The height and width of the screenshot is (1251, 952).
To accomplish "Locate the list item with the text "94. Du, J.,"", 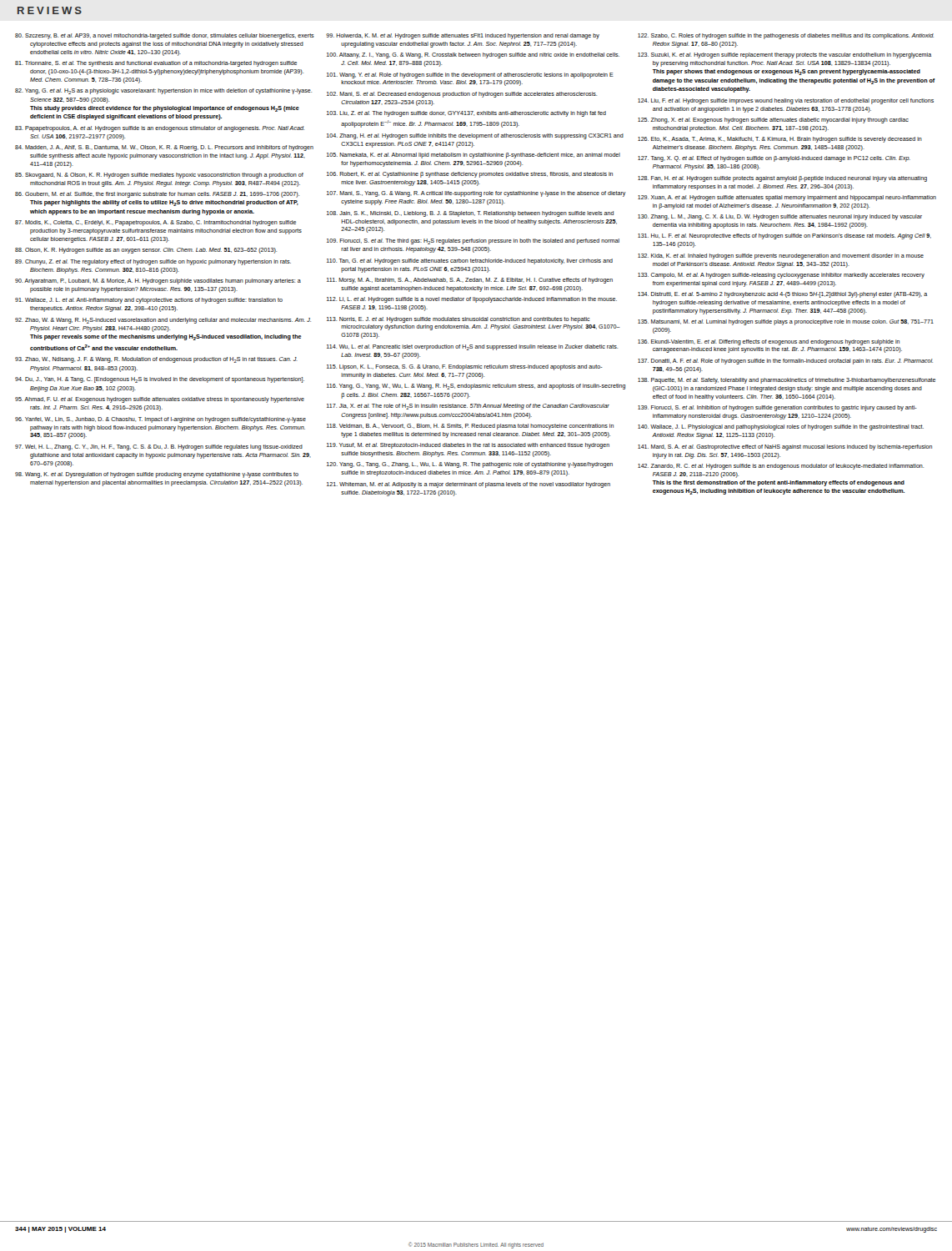I will tap(160, 384).
